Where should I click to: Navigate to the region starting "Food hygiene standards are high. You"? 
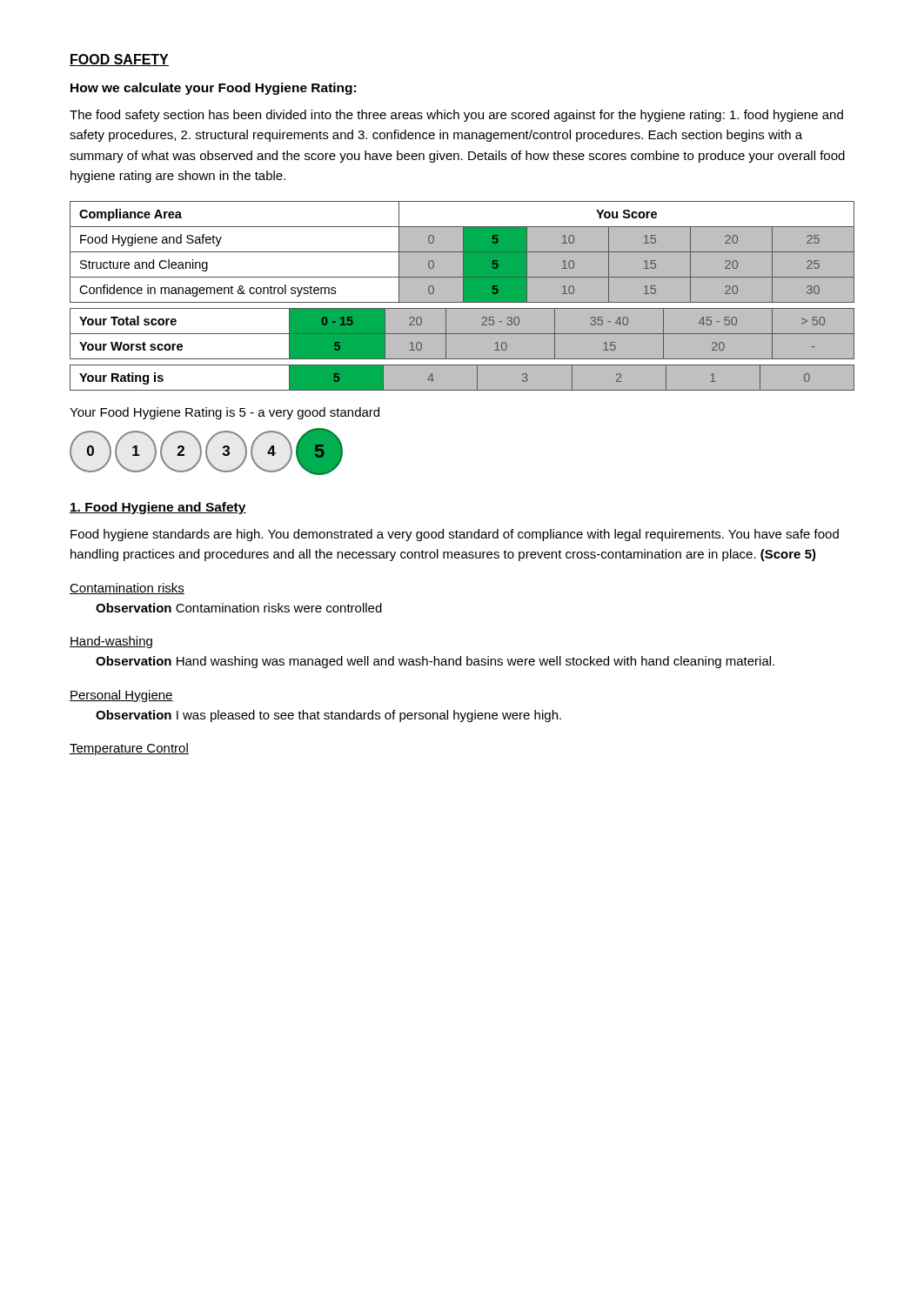[454, 544]
